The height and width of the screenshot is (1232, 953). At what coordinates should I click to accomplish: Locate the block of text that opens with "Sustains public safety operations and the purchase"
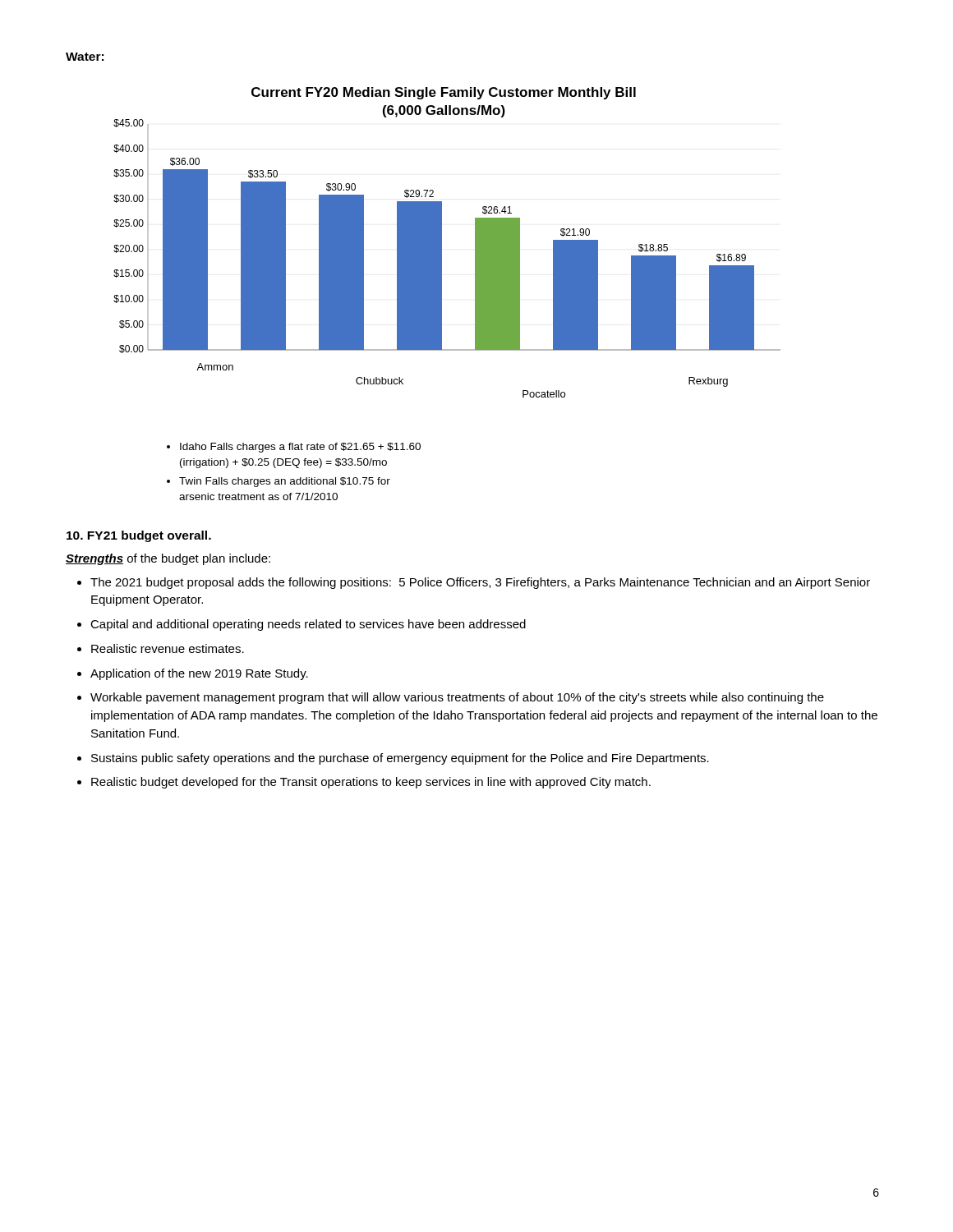click(400, 757)
